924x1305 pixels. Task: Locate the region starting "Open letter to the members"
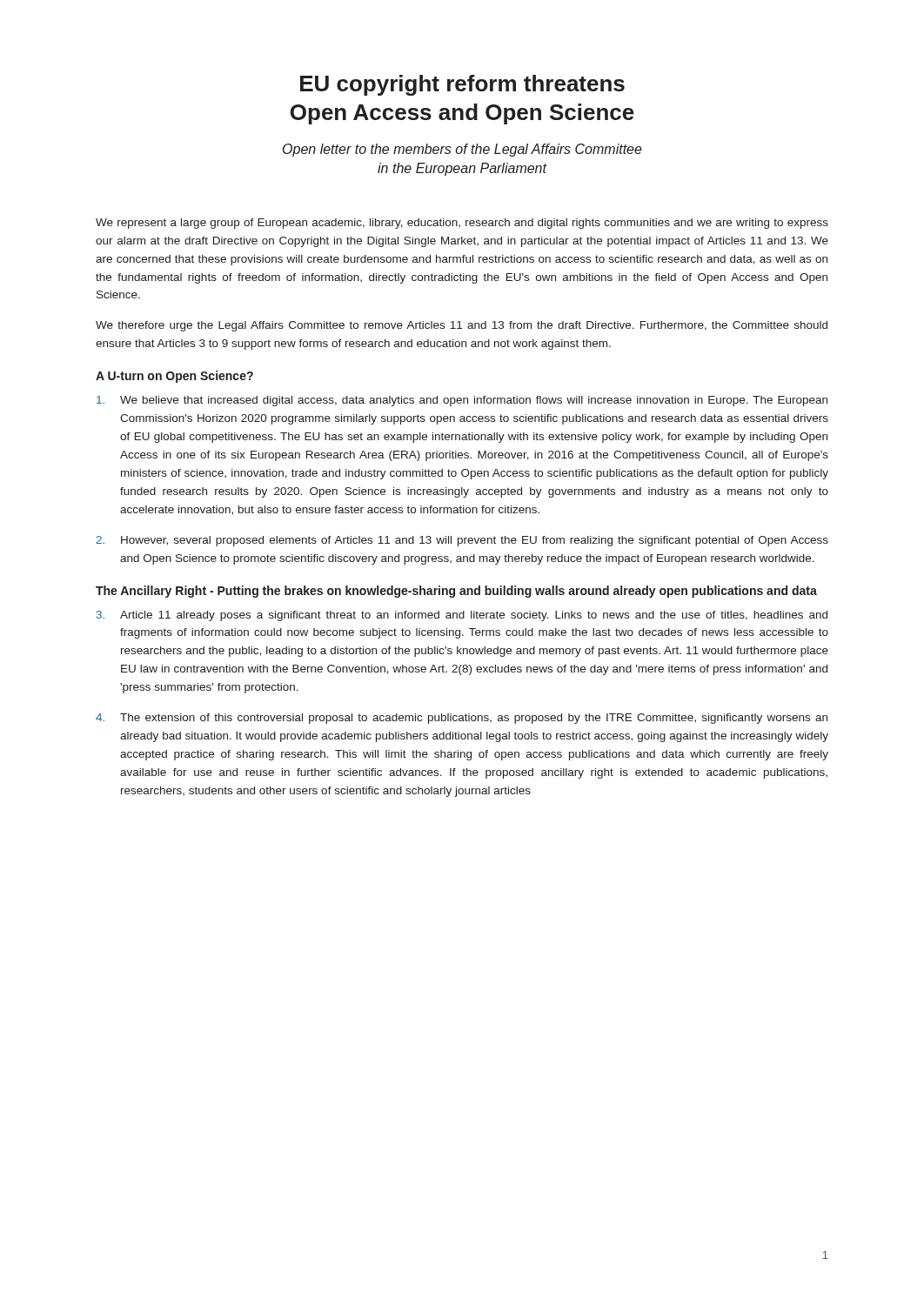[462, 159]
